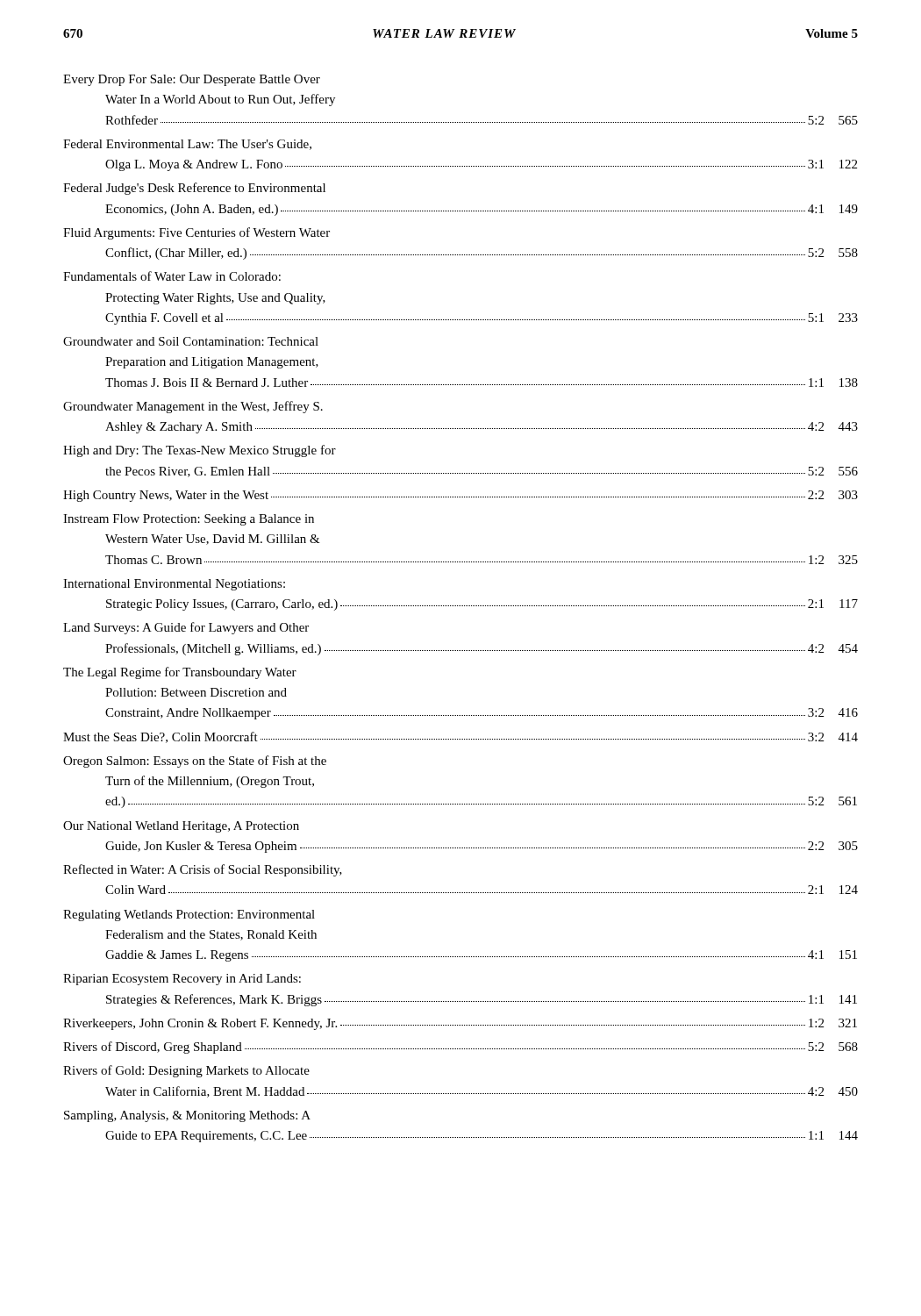The height and width of the screenshot is (1316, 921).
Task: Find the list item that says "Fluid Arguments: Five Centuries of Western Water"
Action: 460,243
